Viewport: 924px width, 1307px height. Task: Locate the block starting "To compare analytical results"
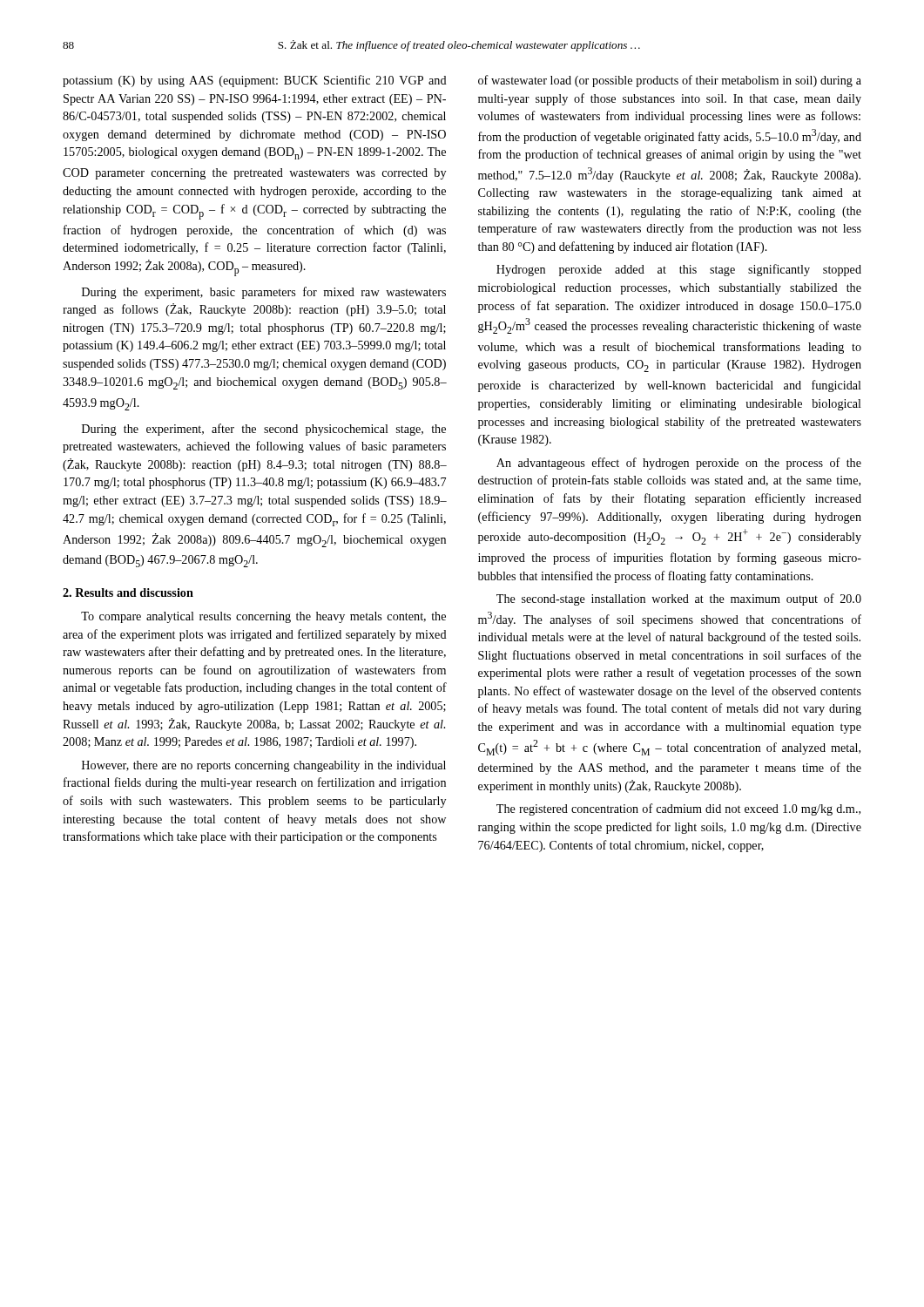point(255,679)
